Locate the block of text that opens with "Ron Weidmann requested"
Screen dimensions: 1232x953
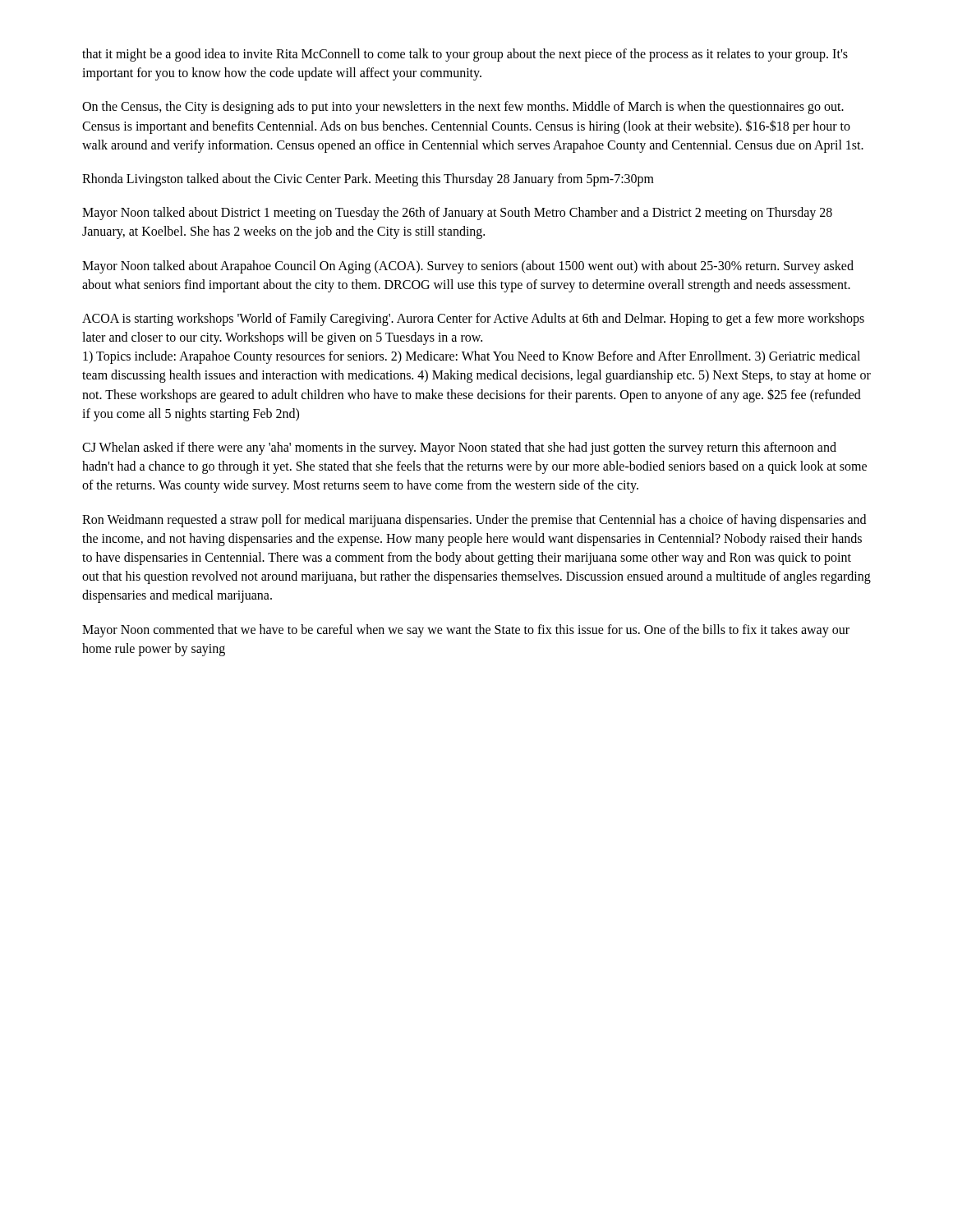(476, 557)
